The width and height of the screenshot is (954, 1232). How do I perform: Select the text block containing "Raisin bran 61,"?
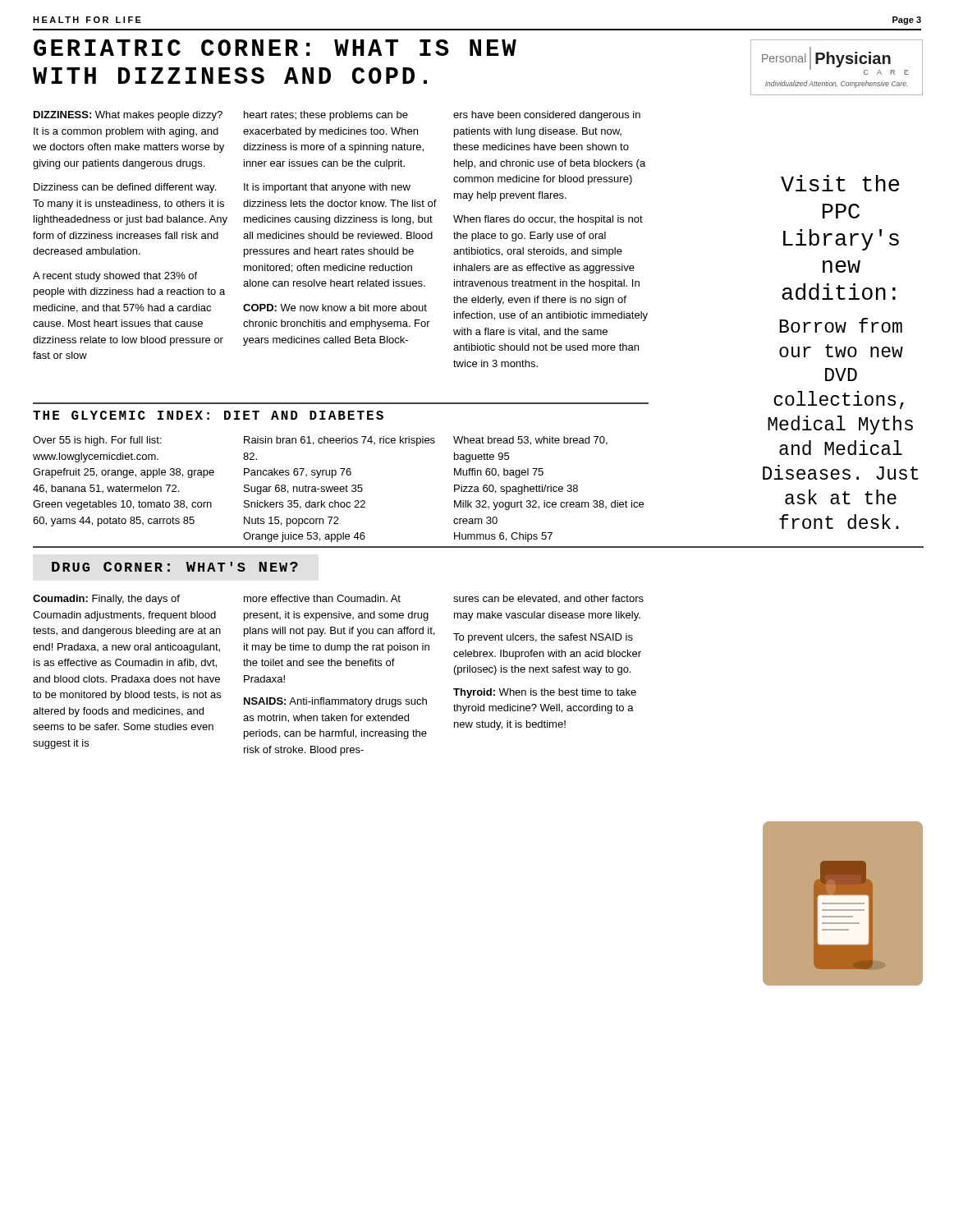[339, 488]
